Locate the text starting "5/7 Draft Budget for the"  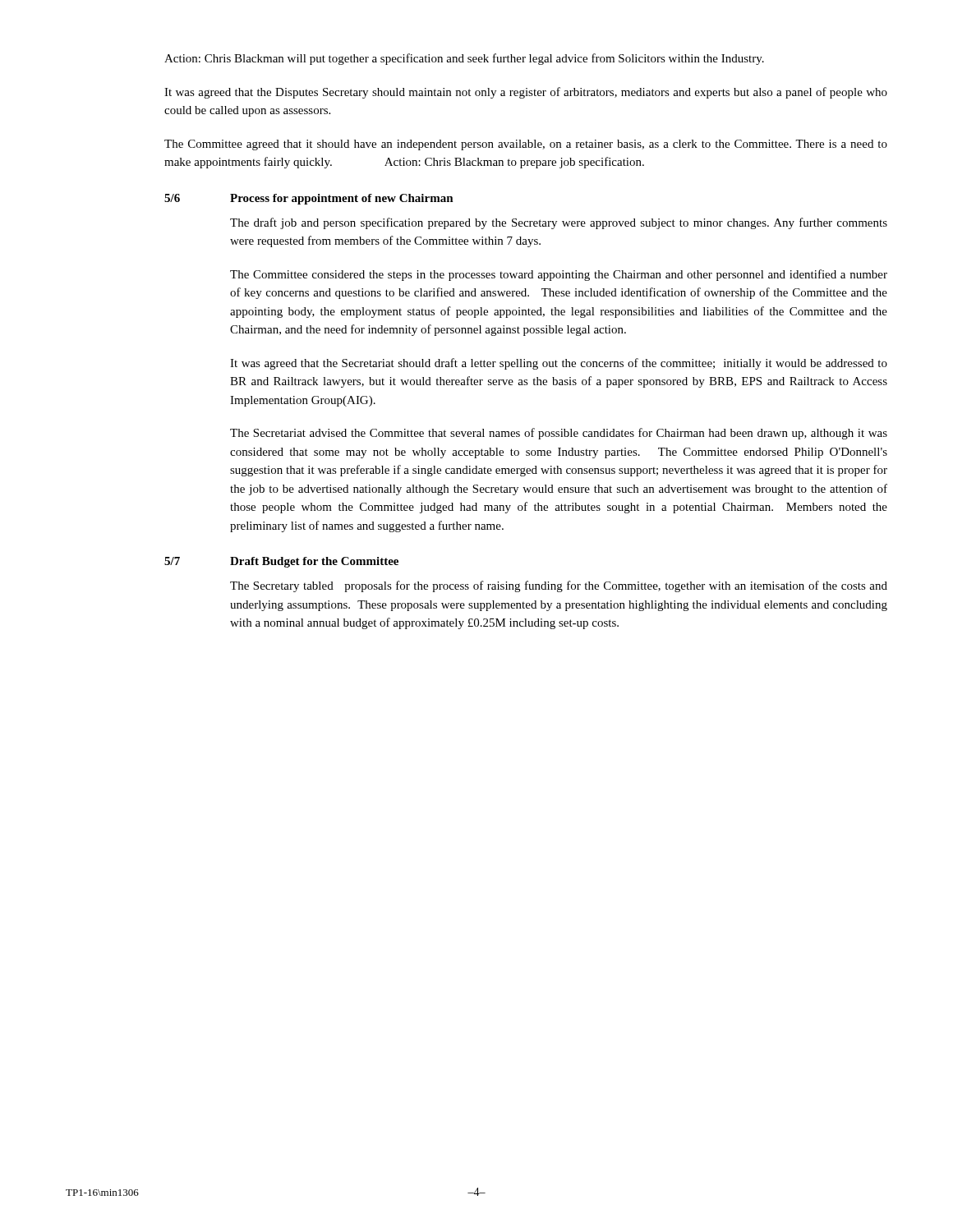pyautogui.click(x=282, y=561)
